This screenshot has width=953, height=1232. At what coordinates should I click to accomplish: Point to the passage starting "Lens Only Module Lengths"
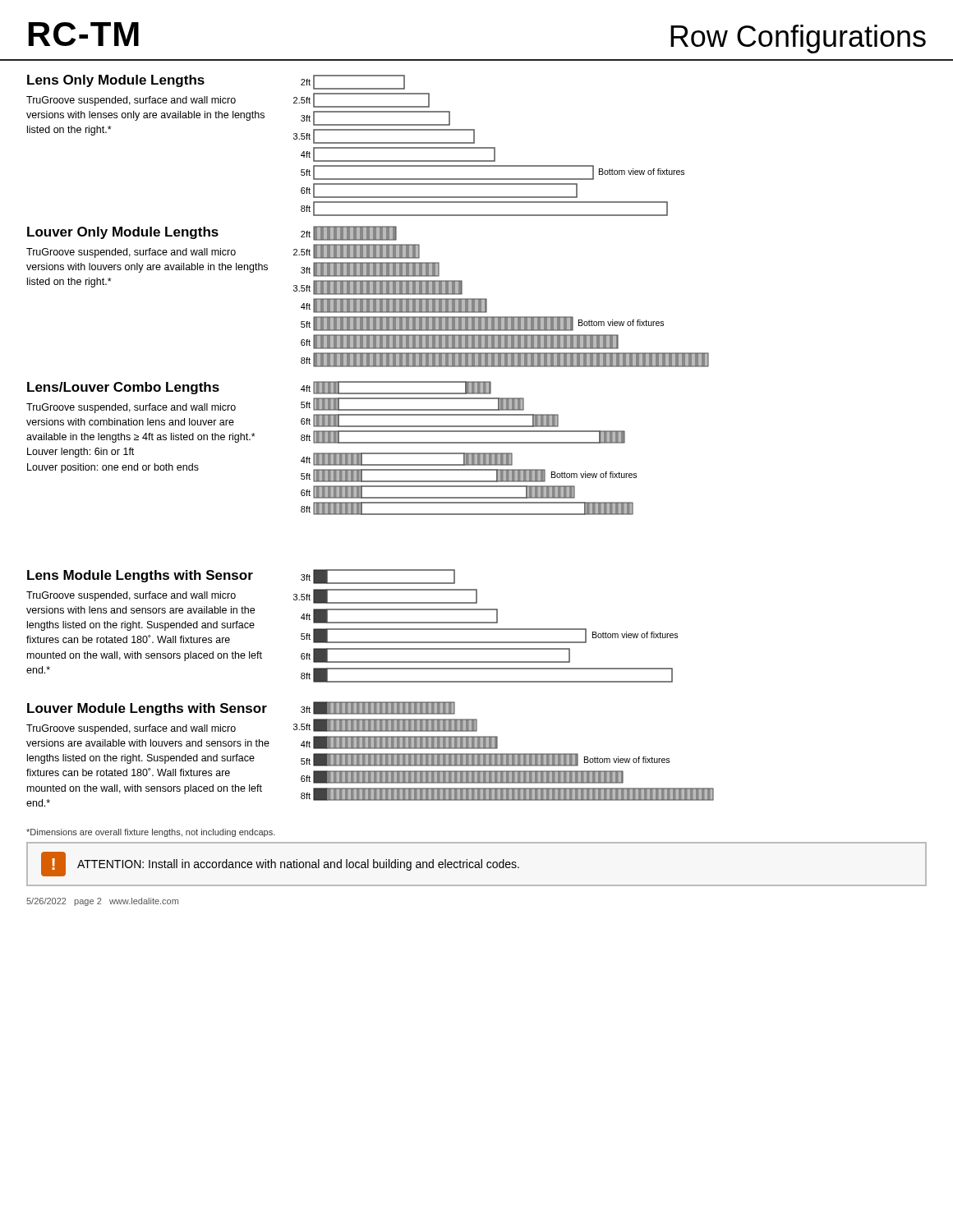click(150, 81)
